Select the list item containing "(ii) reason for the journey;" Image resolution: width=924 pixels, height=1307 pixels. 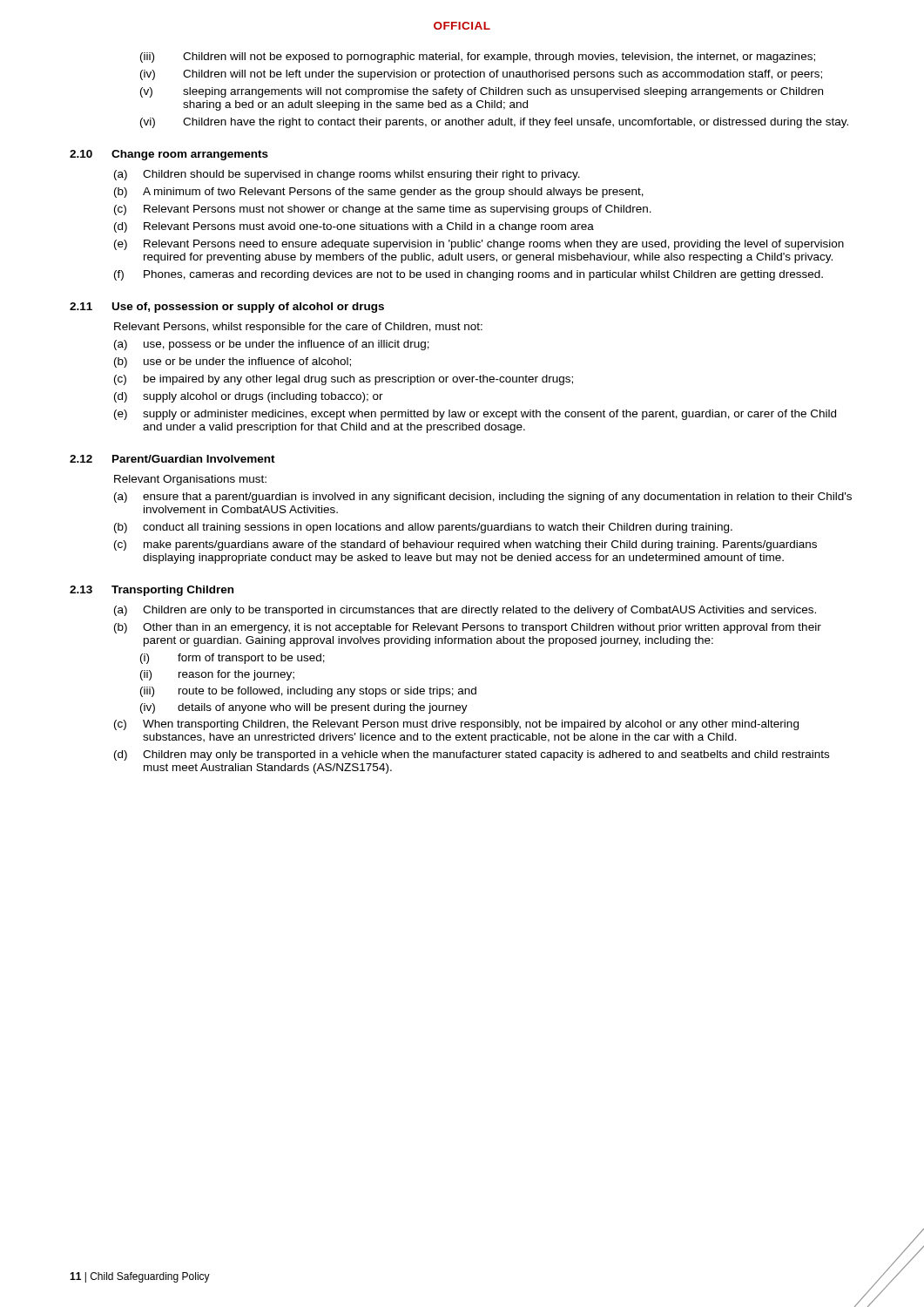tap(217, 675)
